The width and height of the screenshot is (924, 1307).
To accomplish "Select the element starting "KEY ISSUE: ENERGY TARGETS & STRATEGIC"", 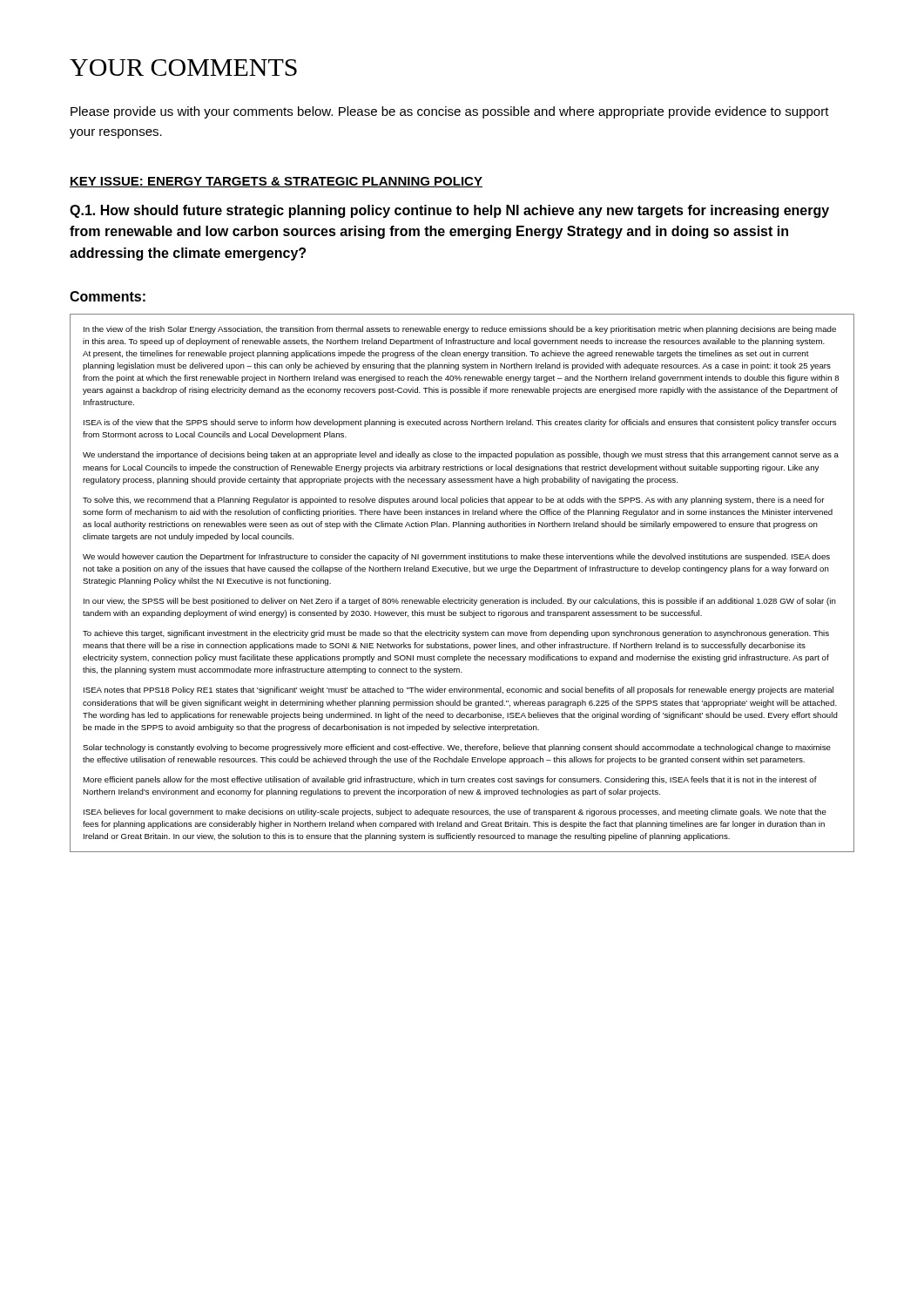I will tap(462, 180).
